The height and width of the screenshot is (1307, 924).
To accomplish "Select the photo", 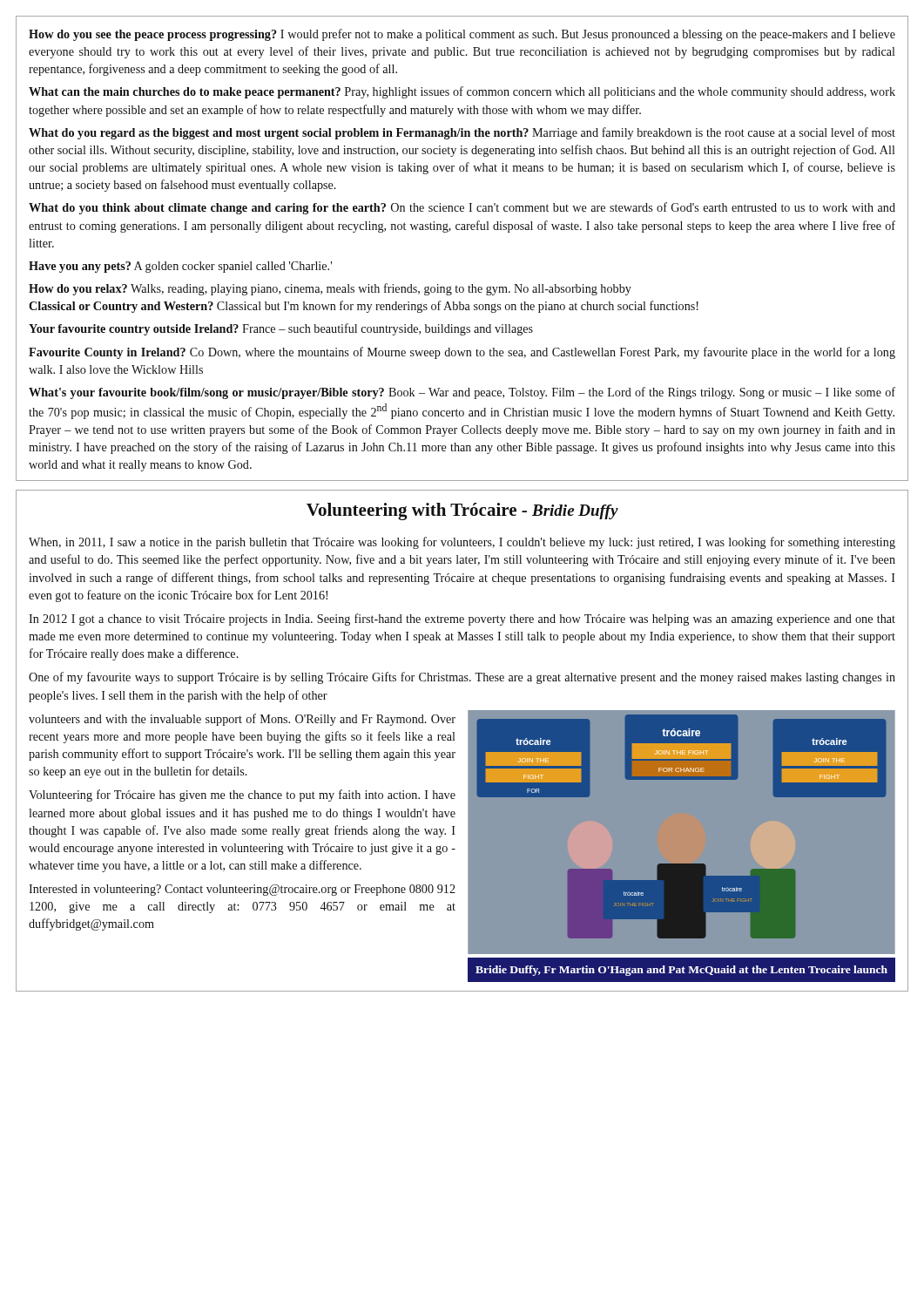I will coord(681,834).
